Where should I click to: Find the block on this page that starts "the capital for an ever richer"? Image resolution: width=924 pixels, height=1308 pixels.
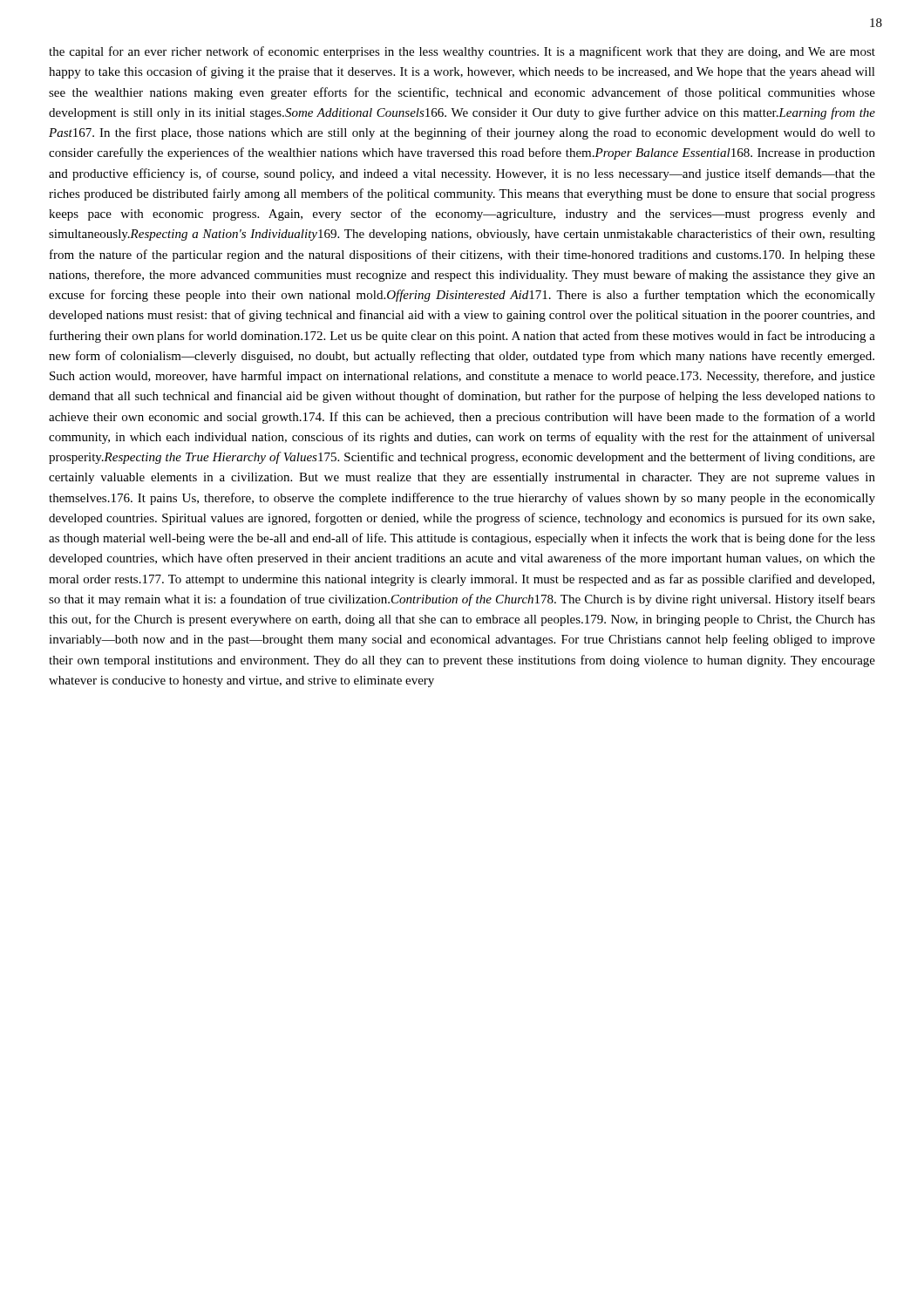[x=462, y=366]
